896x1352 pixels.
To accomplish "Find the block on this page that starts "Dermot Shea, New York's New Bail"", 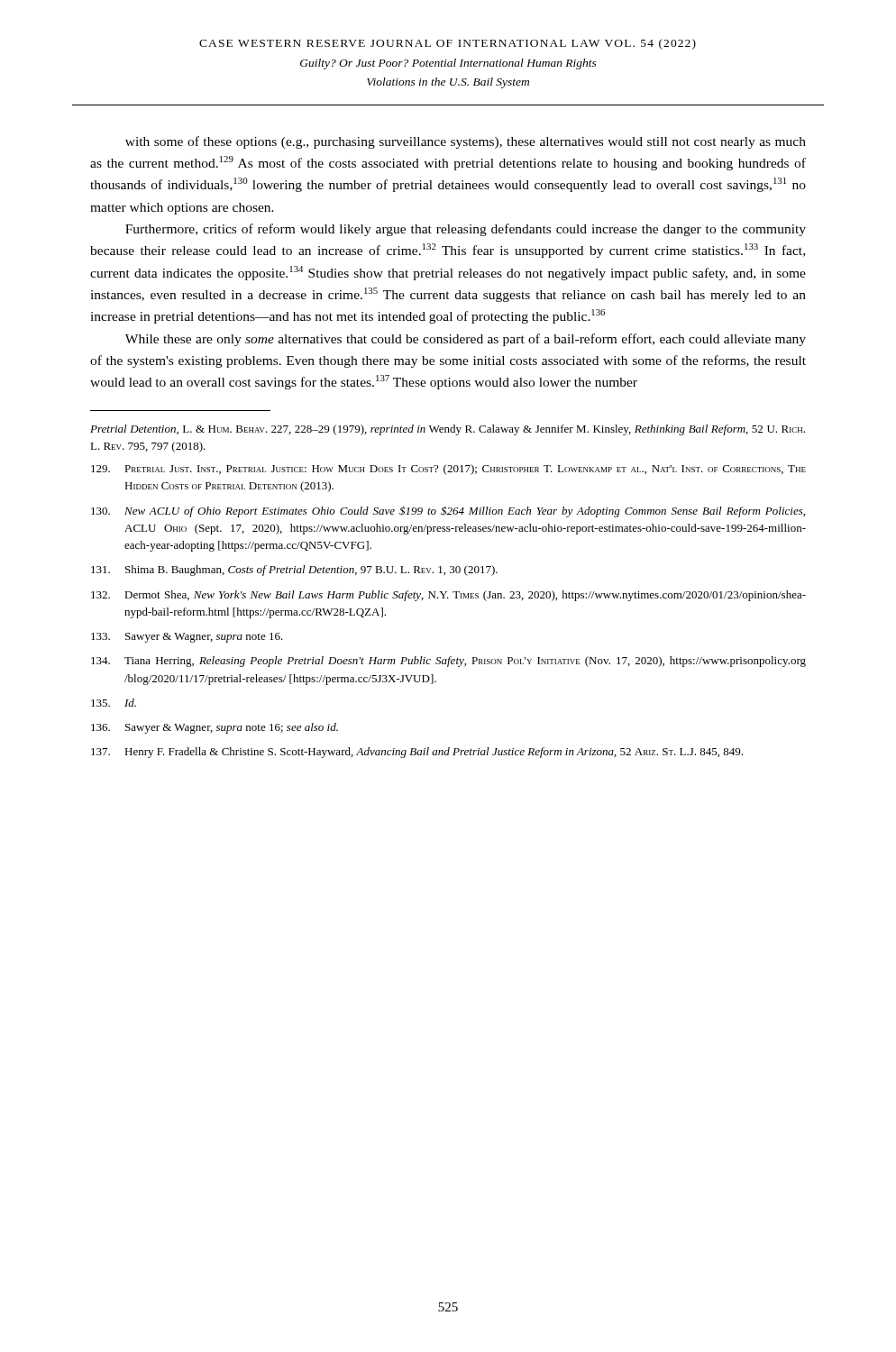I will pyautogui.click(x=448, y=603).
